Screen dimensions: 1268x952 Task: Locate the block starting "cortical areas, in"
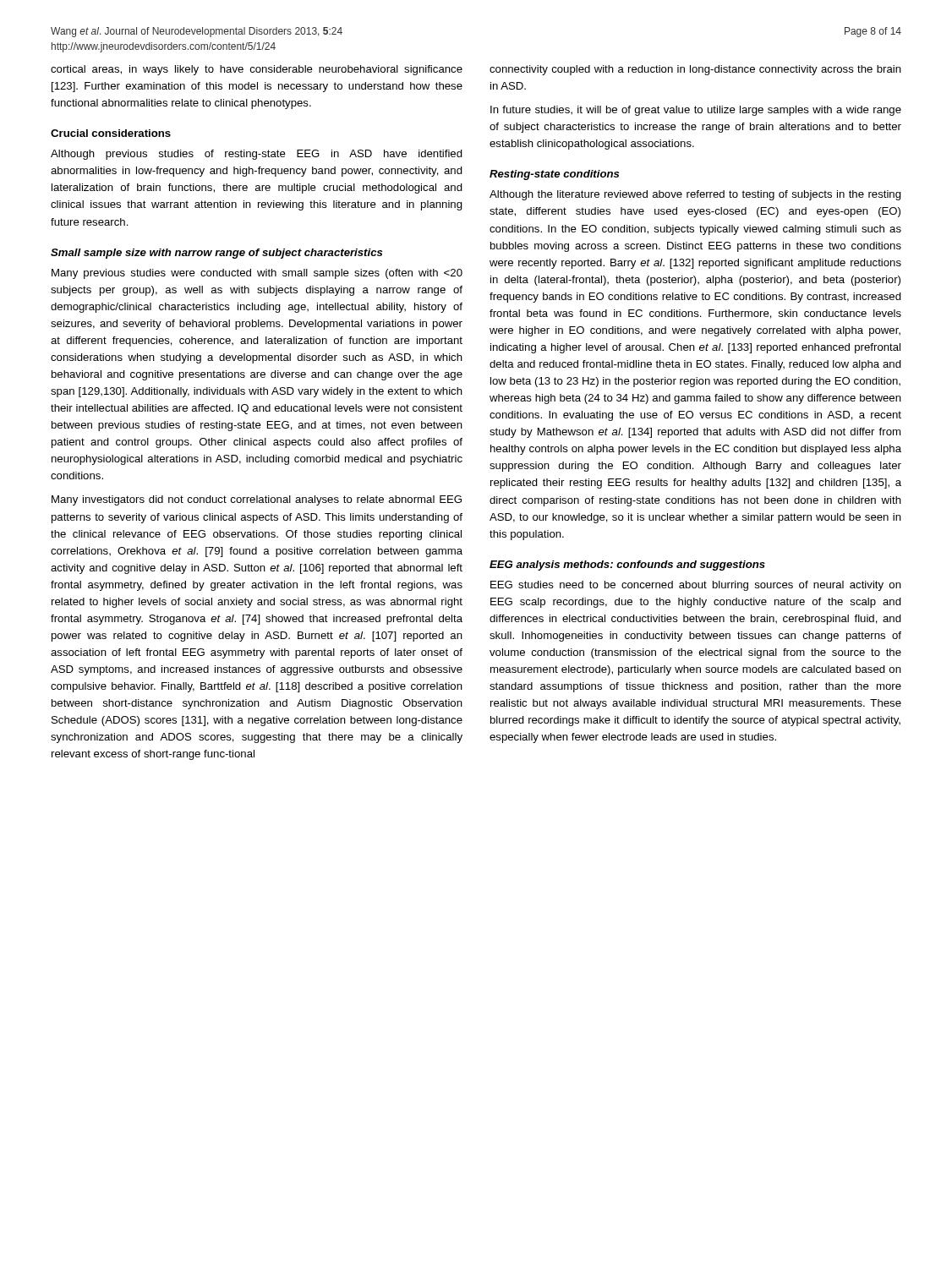tap(257, 86)
